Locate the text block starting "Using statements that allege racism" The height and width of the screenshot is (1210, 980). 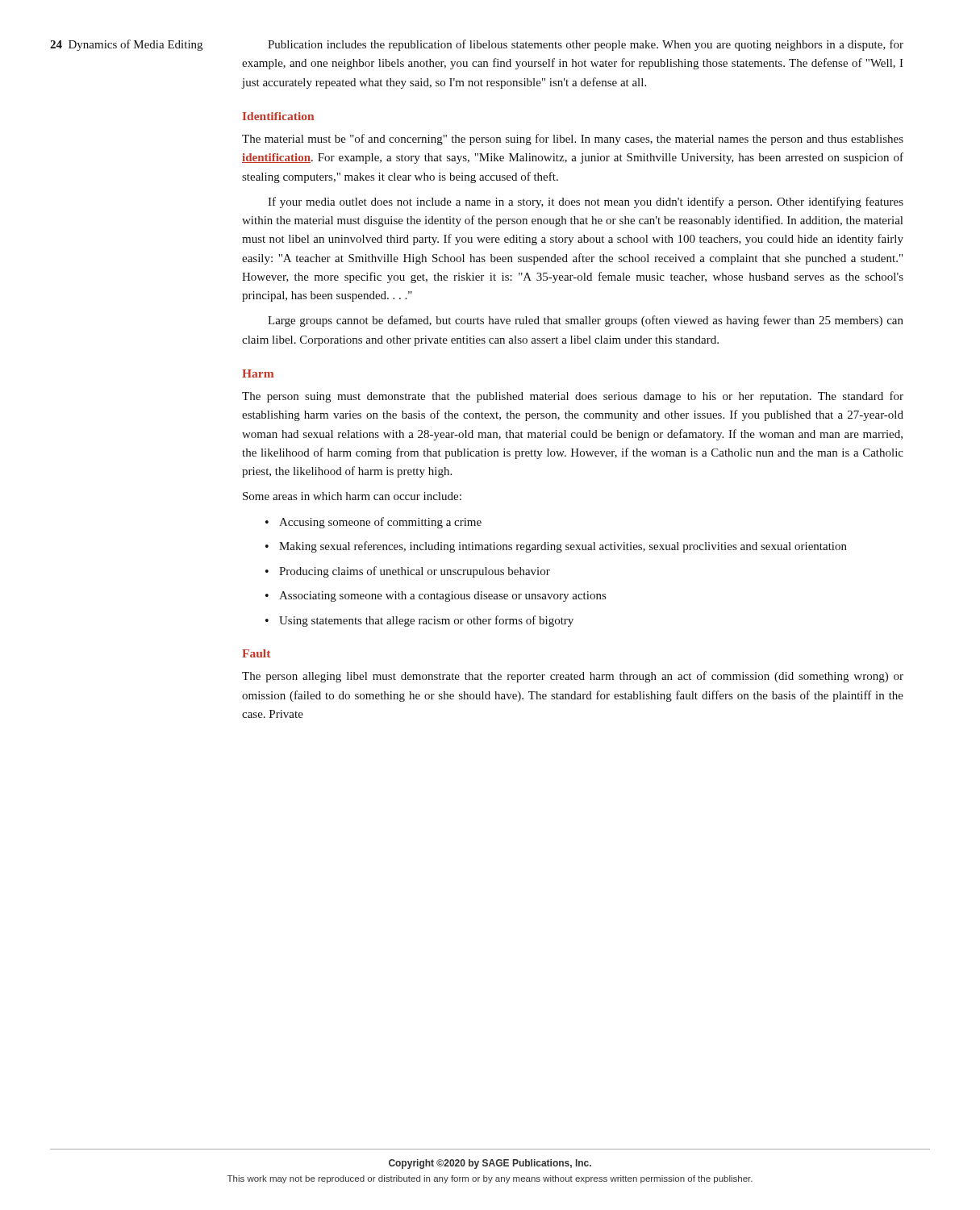pos(573,620)
